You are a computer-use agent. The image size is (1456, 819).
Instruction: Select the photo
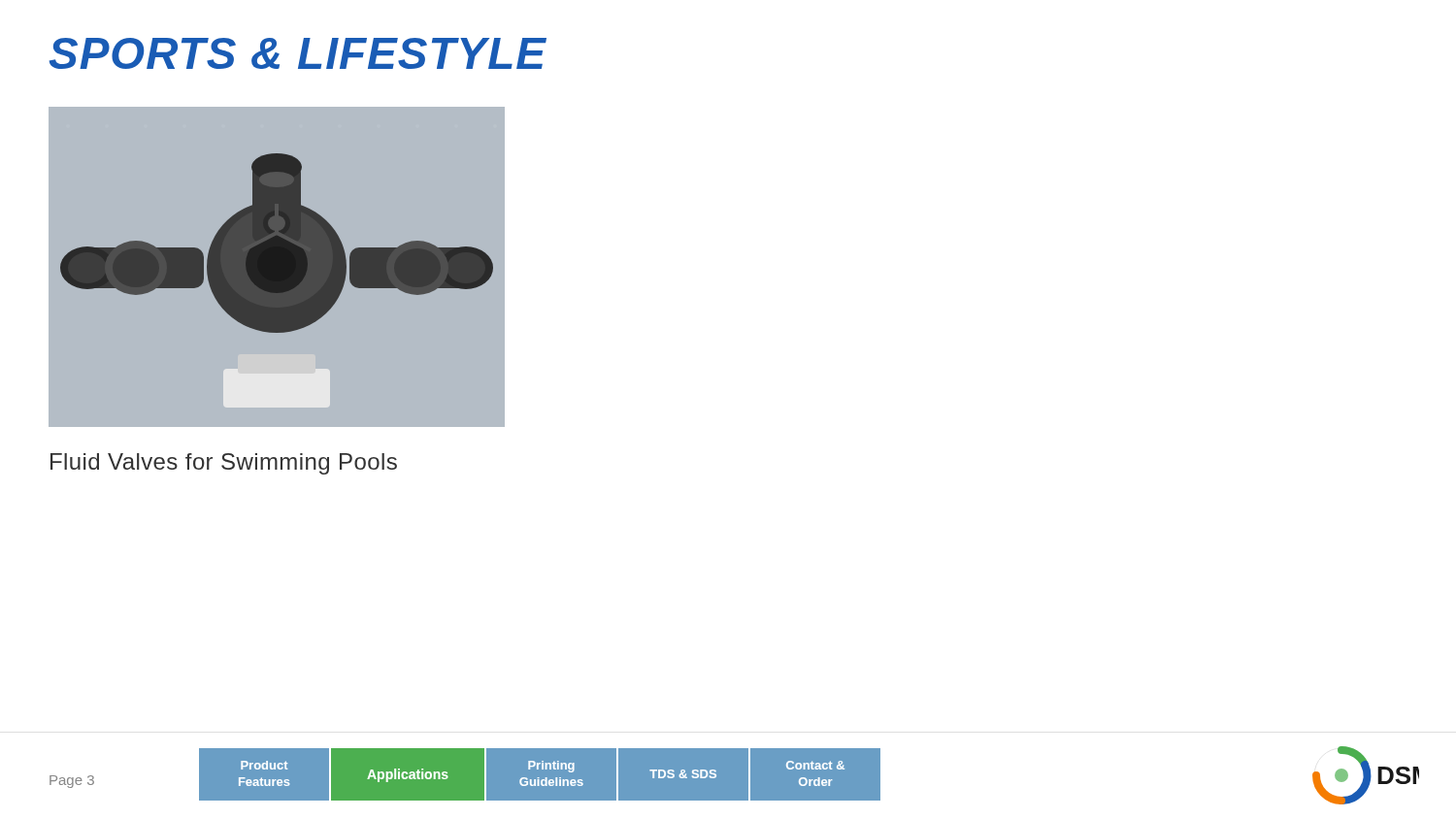pos(277,267)
